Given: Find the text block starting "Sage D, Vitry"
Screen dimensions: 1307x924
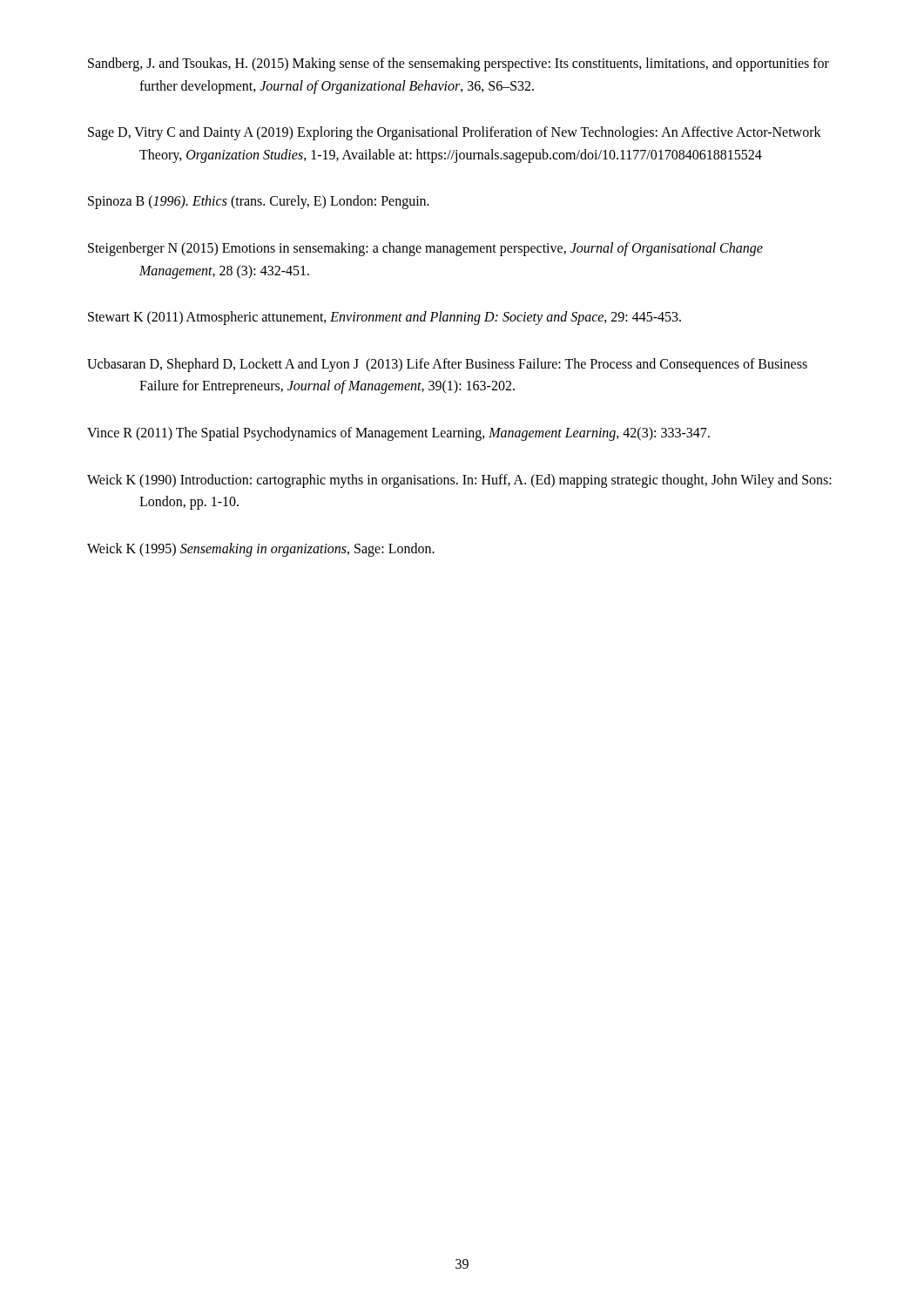Looking at the screenshot, I should tap(454, 143).
